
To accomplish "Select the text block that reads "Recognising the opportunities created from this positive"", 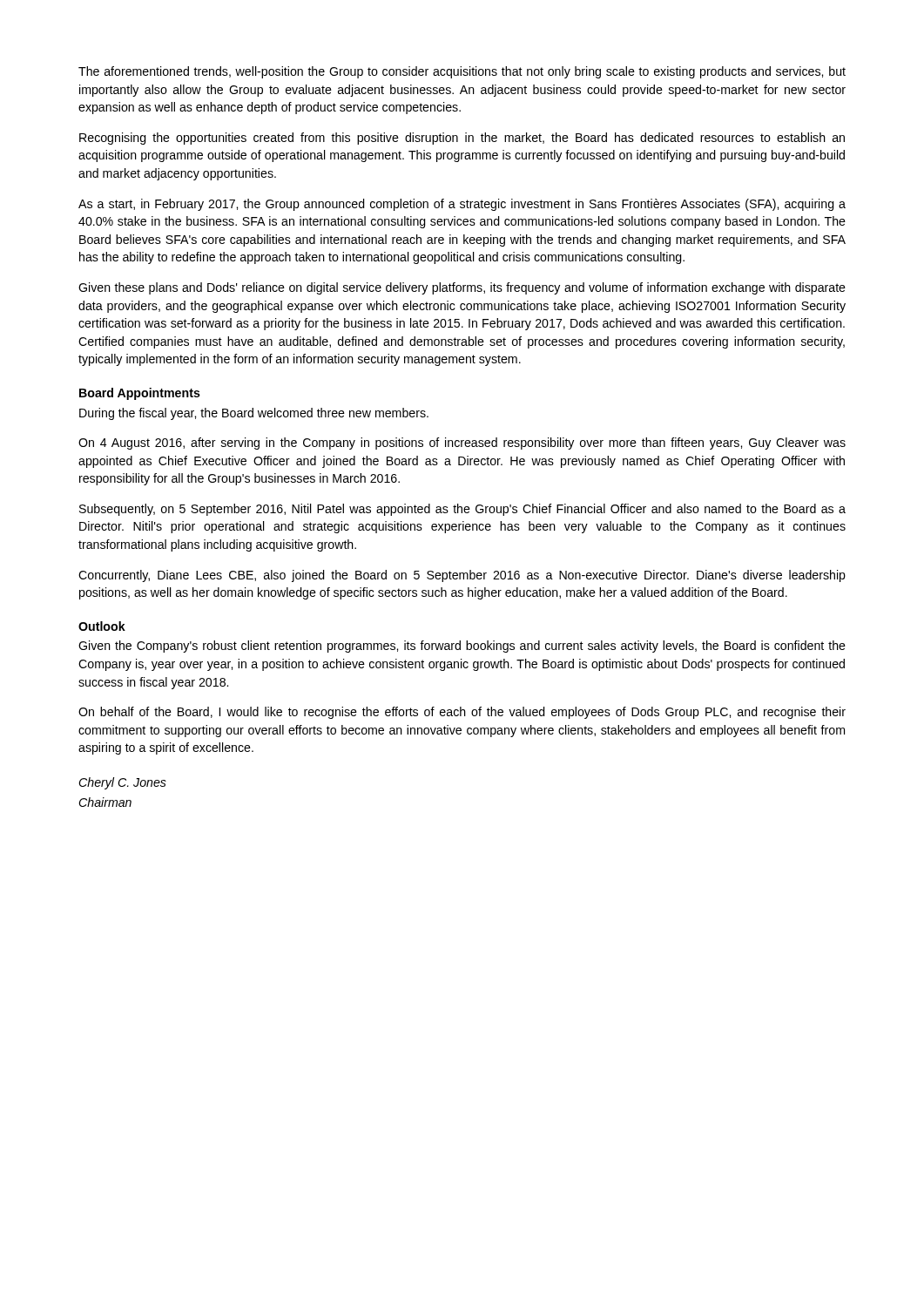I will (462, 155).
